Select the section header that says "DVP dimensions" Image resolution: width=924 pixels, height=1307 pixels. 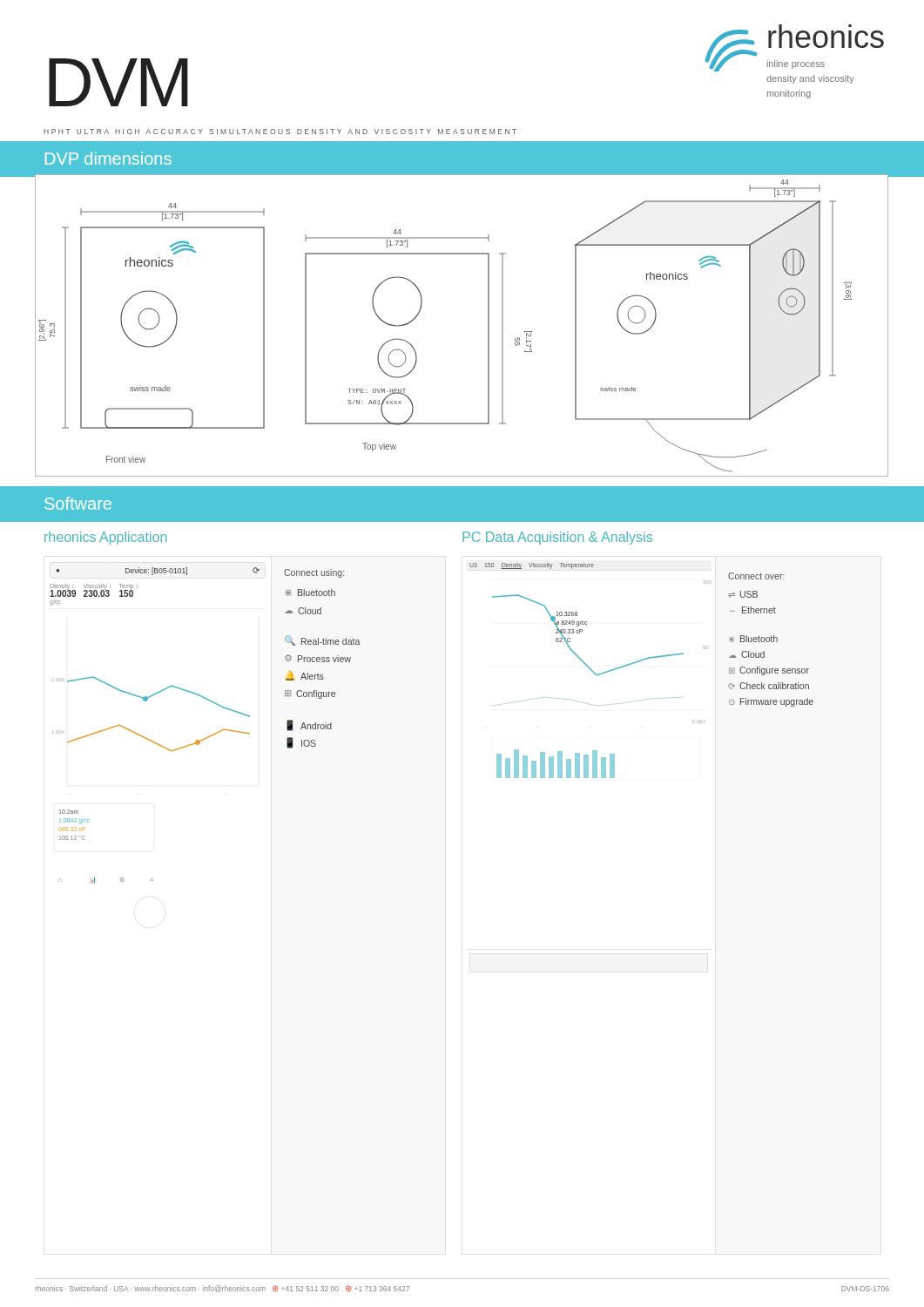(x=108, y=159)
